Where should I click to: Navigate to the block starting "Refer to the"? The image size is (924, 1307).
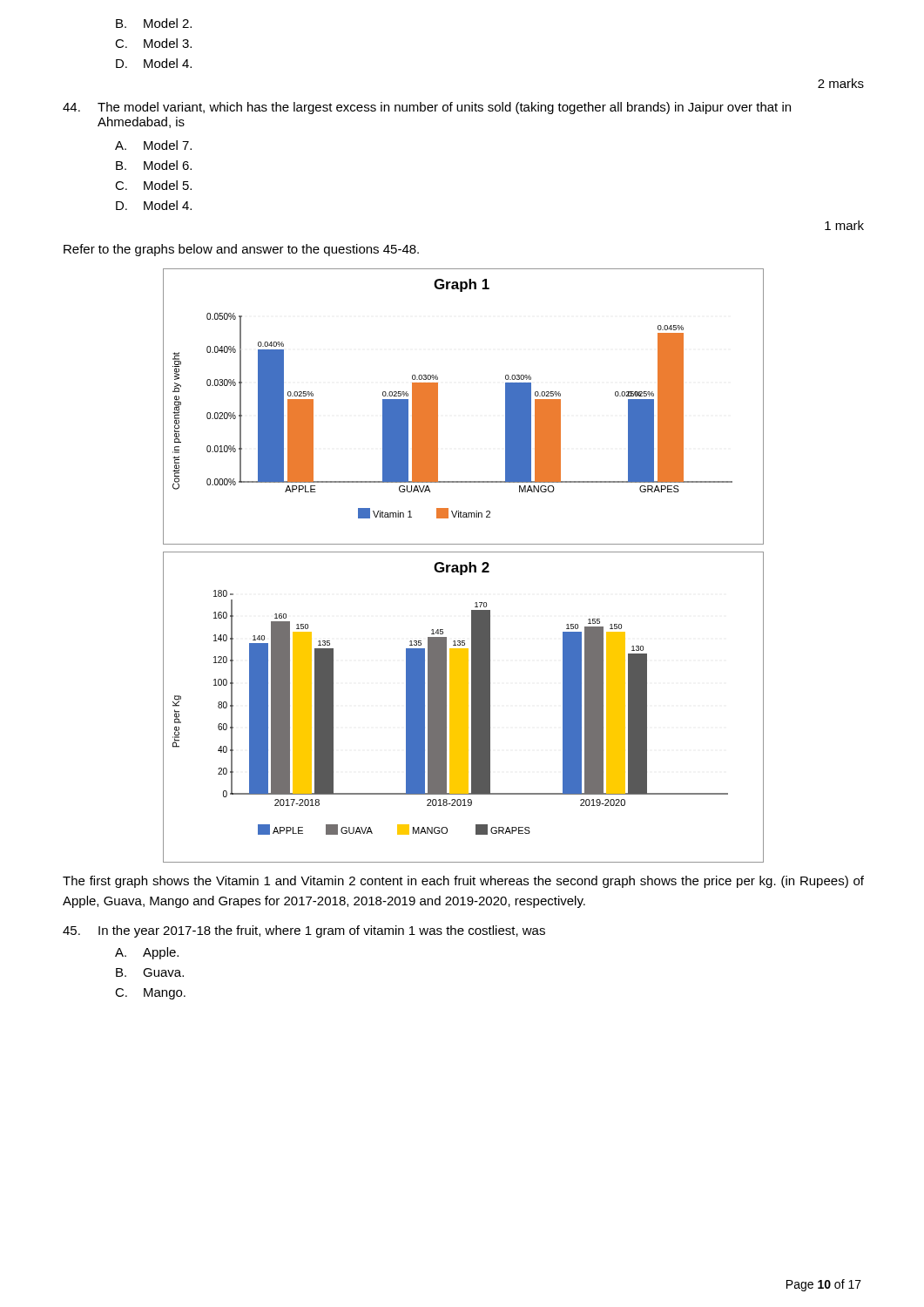point(241,249)
